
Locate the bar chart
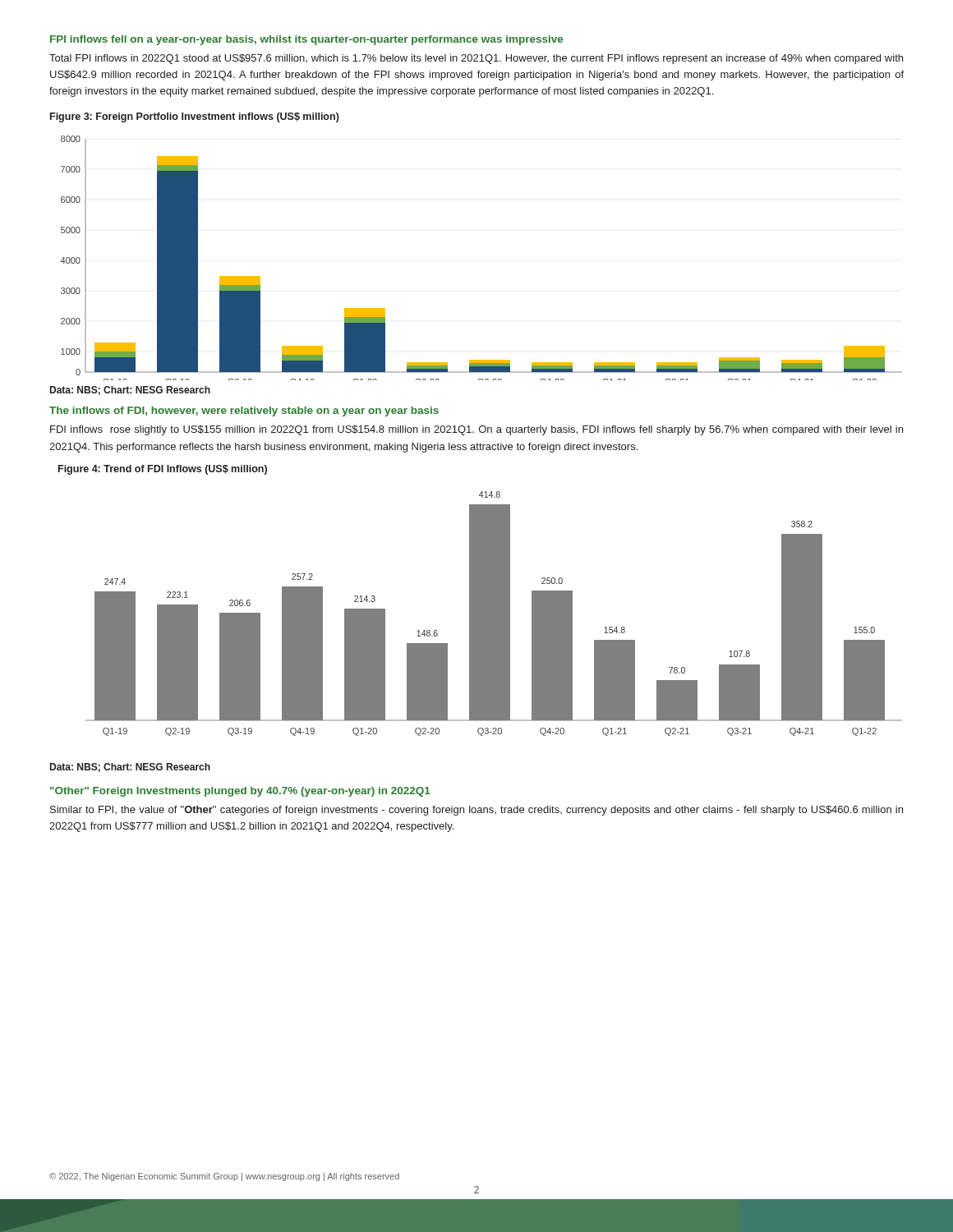(476, 619)
